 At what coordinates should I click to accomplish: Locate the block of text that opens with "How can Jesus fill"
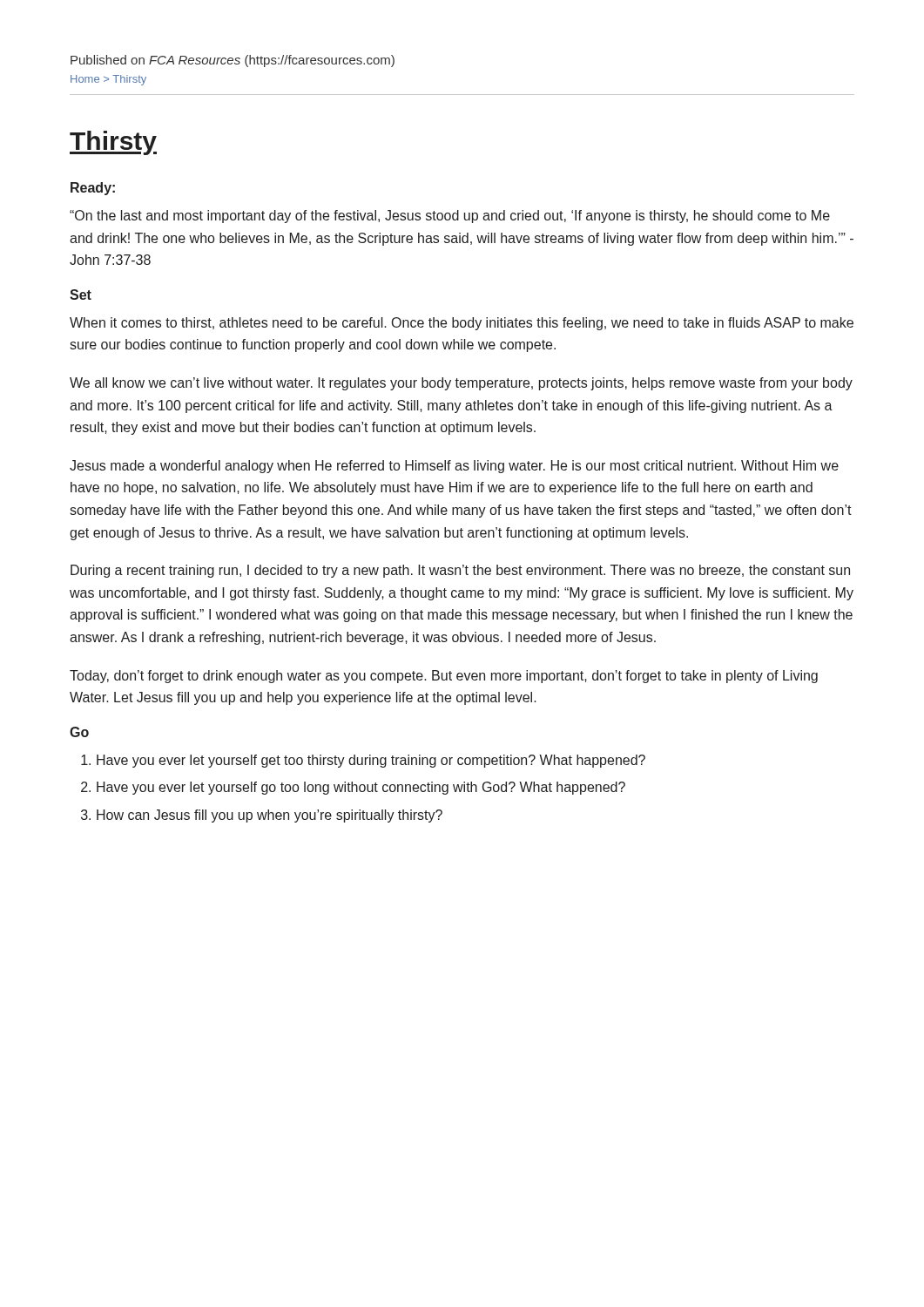point(262,816)
